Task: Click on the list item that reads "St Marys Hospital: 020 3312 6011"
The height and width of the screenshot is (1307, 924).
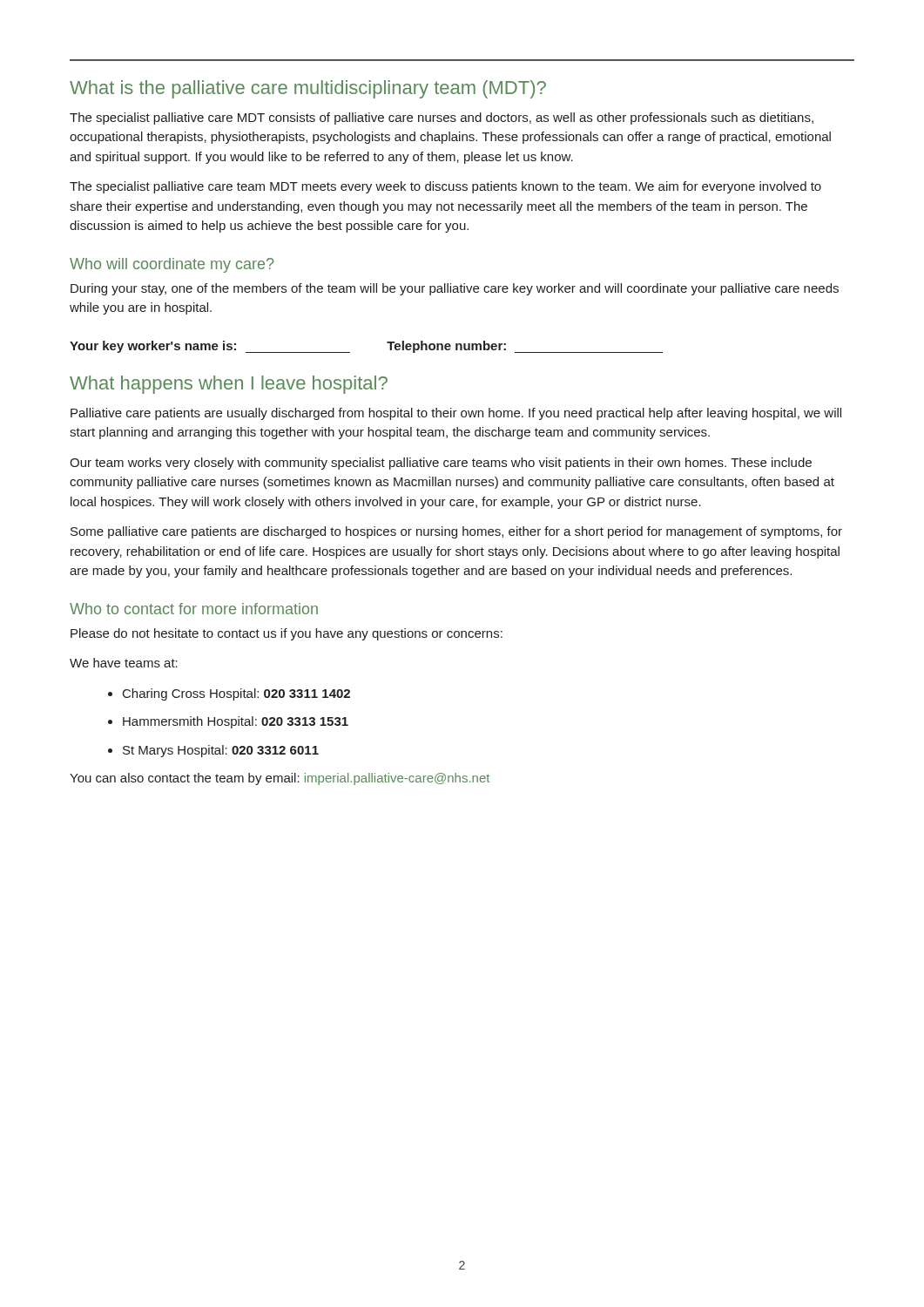Action: [x=213, y=751]
